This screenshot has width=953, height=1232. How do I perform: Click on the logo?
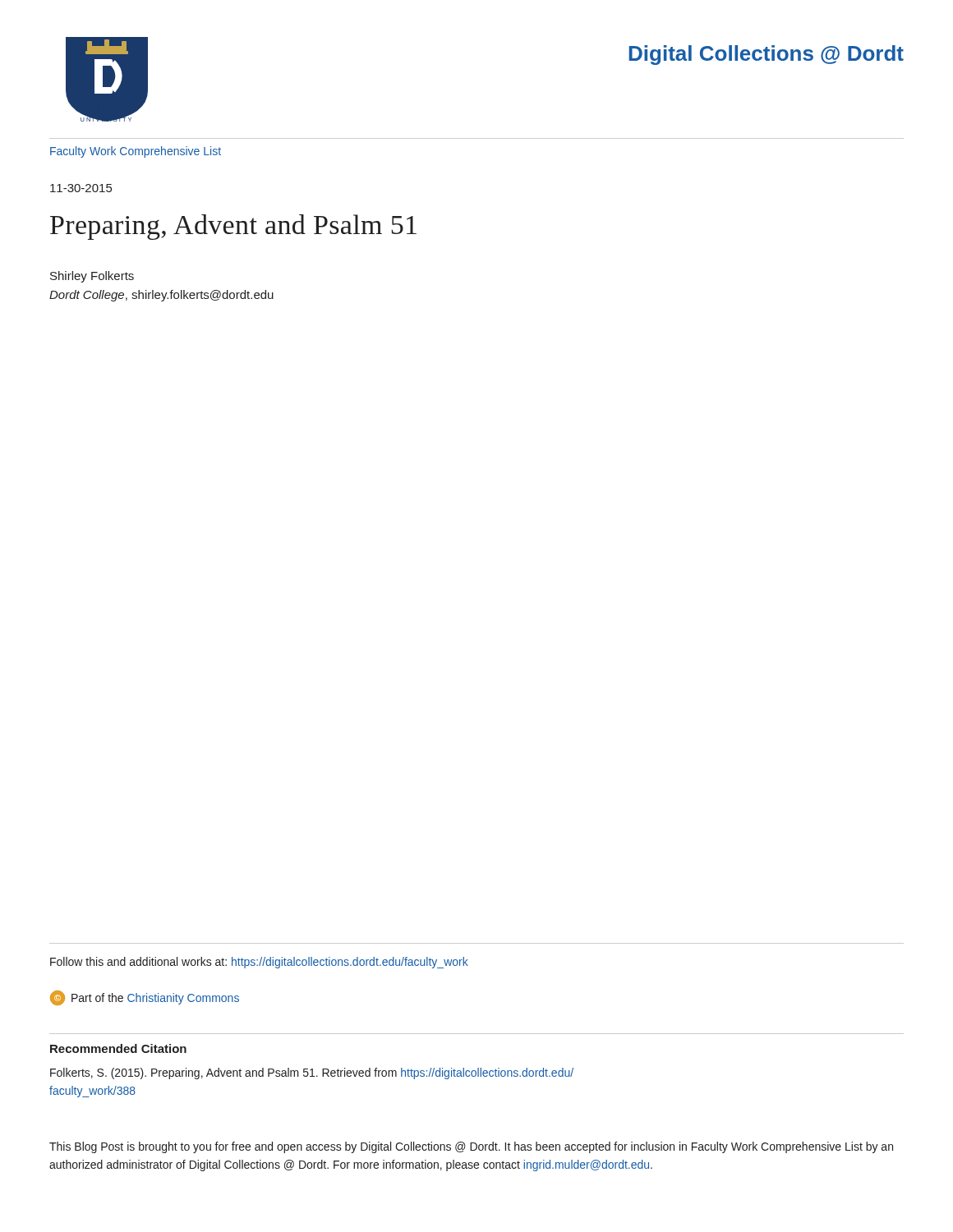point(115,79)
